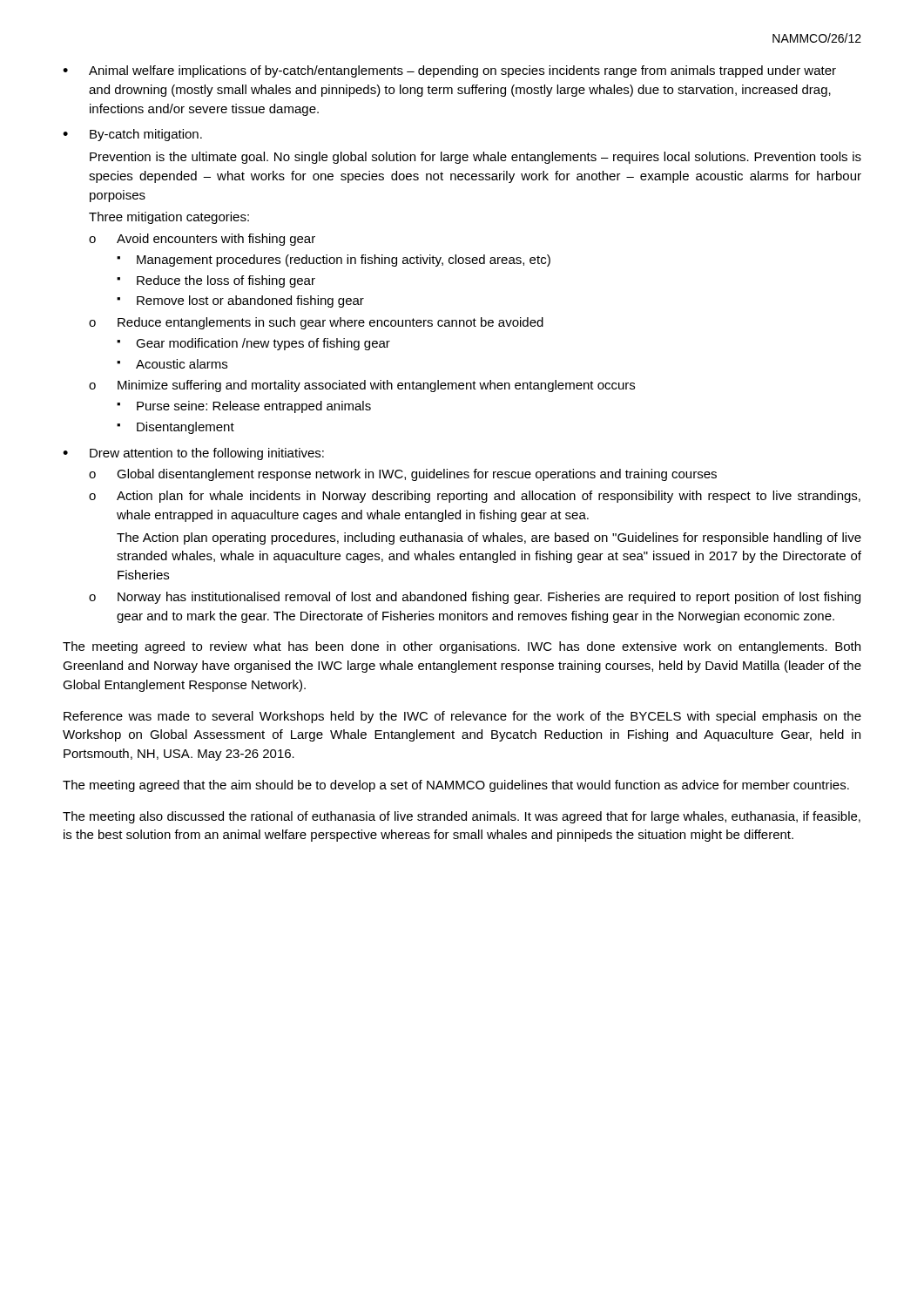Locate the text block that reads "The meeting also discussed the"

462,825
